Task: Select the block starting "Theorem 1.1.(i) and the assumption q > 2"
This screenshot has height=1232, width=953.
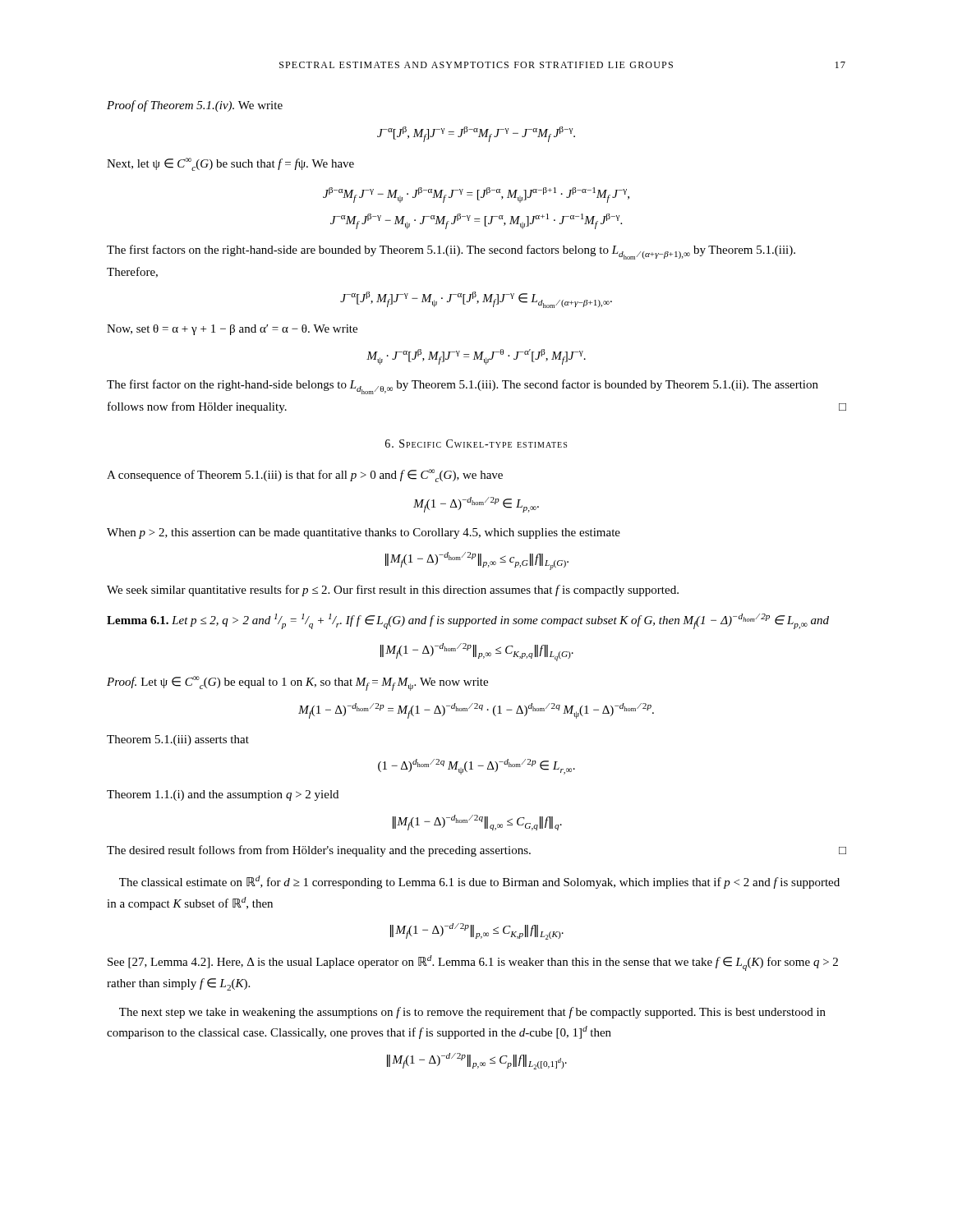Action: (x=223, y=795)
